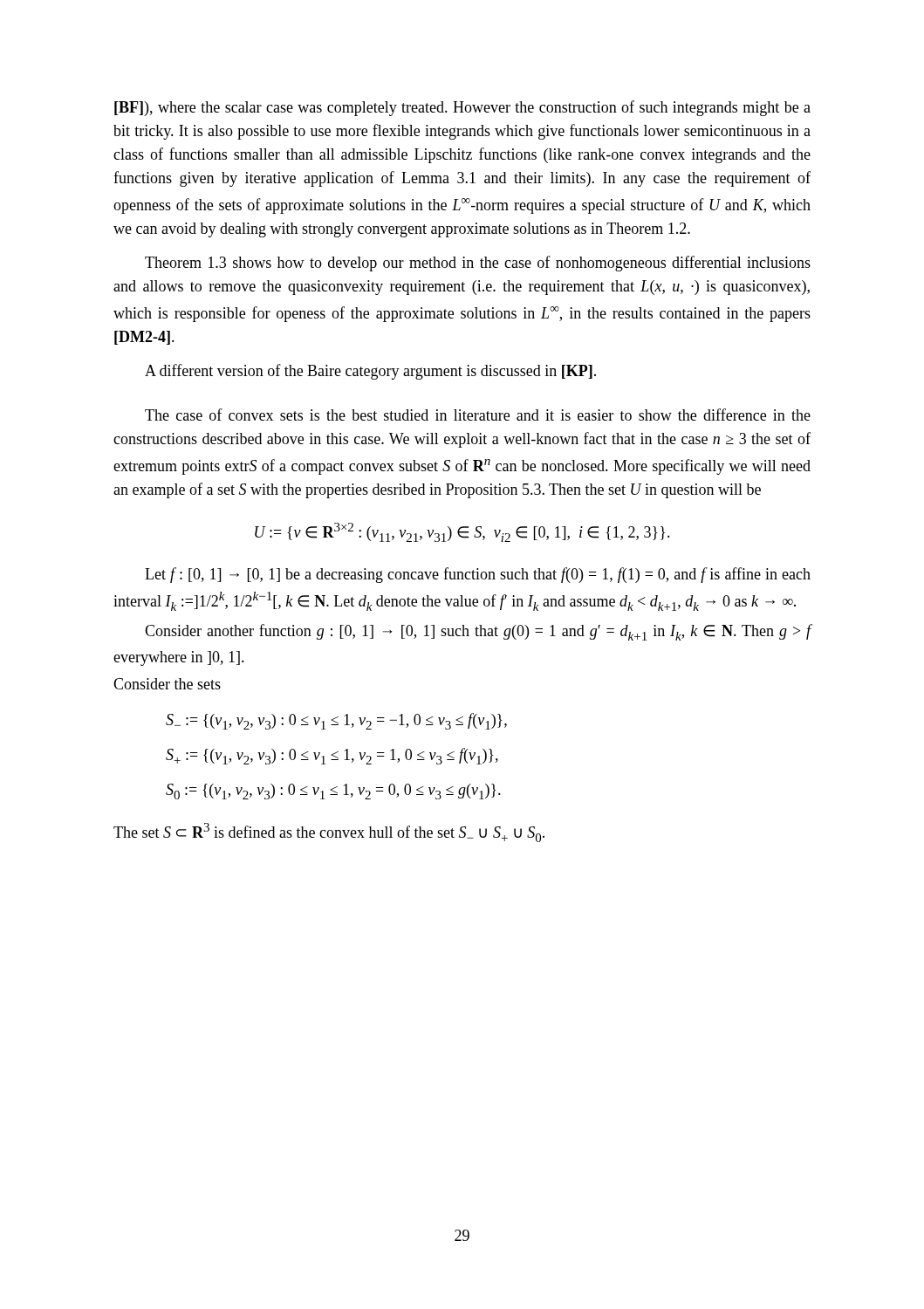Image resolution: width=924 pixels, height=1309 pixels.
Task: Point to the formula beginning "S− := {(v1, v2, v3) :"
Action: [488, 722]
